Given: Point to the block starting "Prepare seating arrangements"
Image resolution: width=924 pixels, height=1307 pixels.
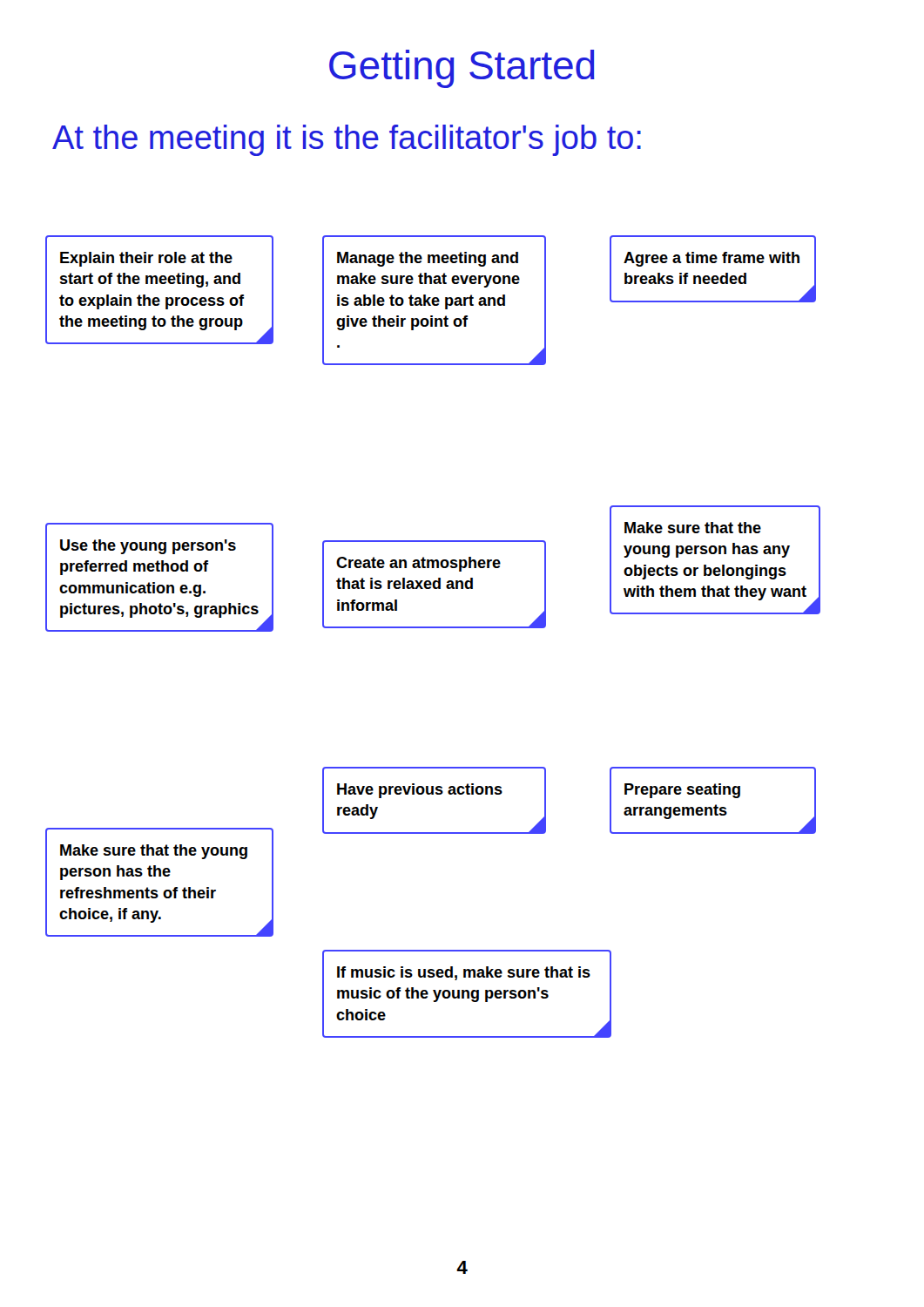Looking at the screenshot, I should pos(719,806).
